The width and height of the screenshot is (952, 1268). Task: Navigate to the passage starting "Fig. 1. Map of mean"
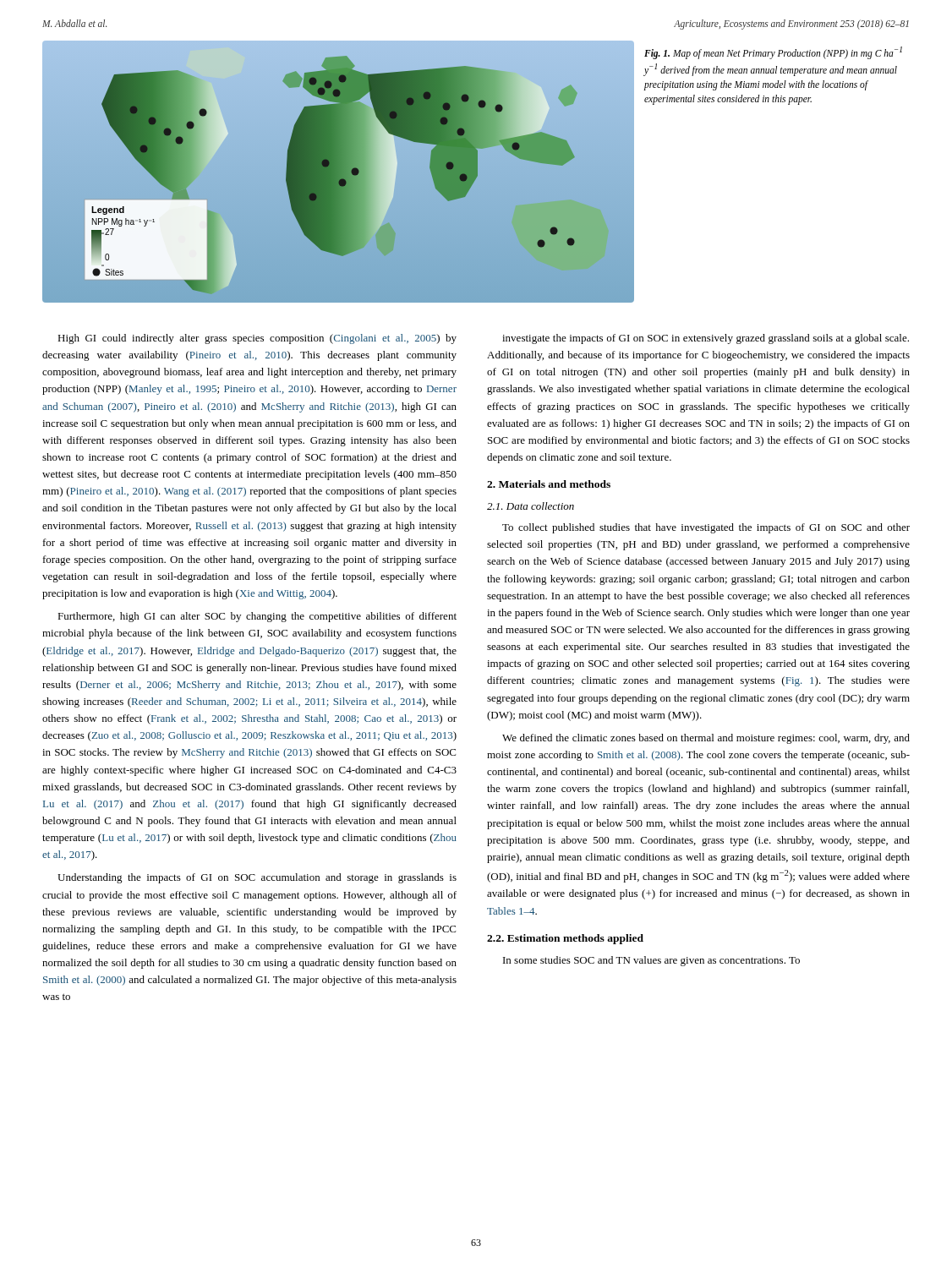point(774,74)
